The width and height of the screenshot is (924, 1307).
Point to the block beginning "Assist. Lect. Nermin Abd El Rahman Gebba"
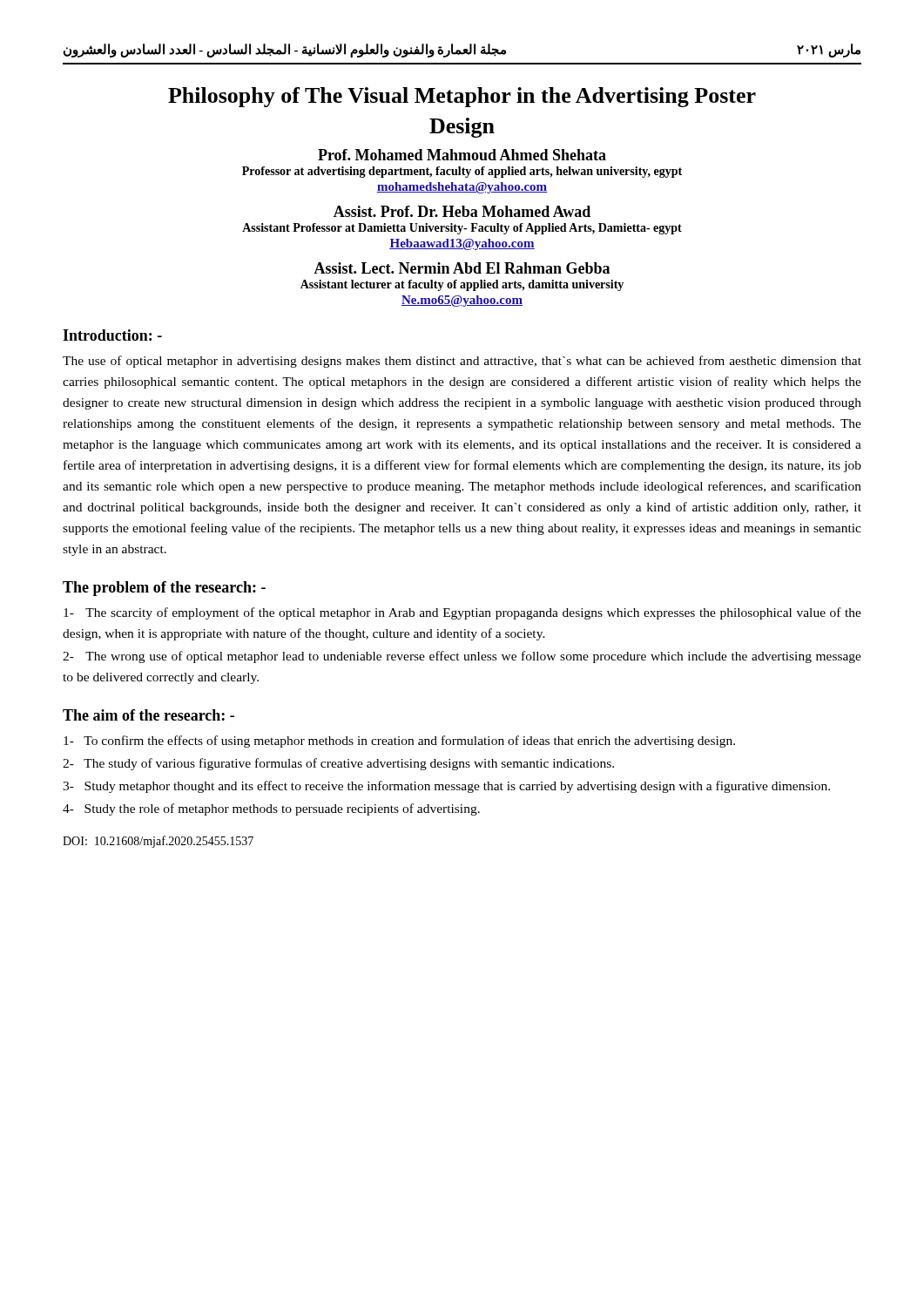(x=462, y=284)
